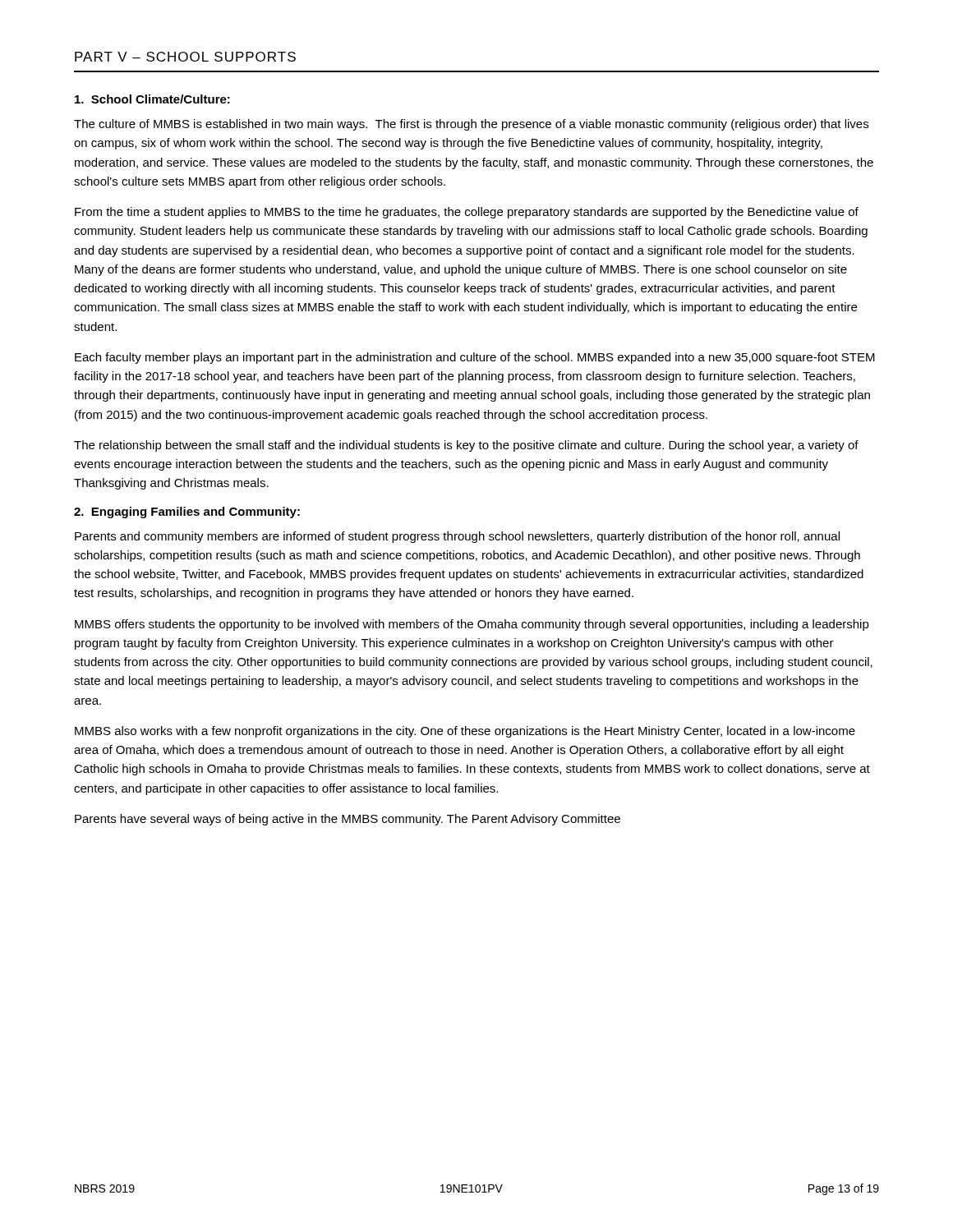Click on the section header that says "1. School Climate/Culture:"
This screenshot has height=1232, width=953.
click(152, 99)
